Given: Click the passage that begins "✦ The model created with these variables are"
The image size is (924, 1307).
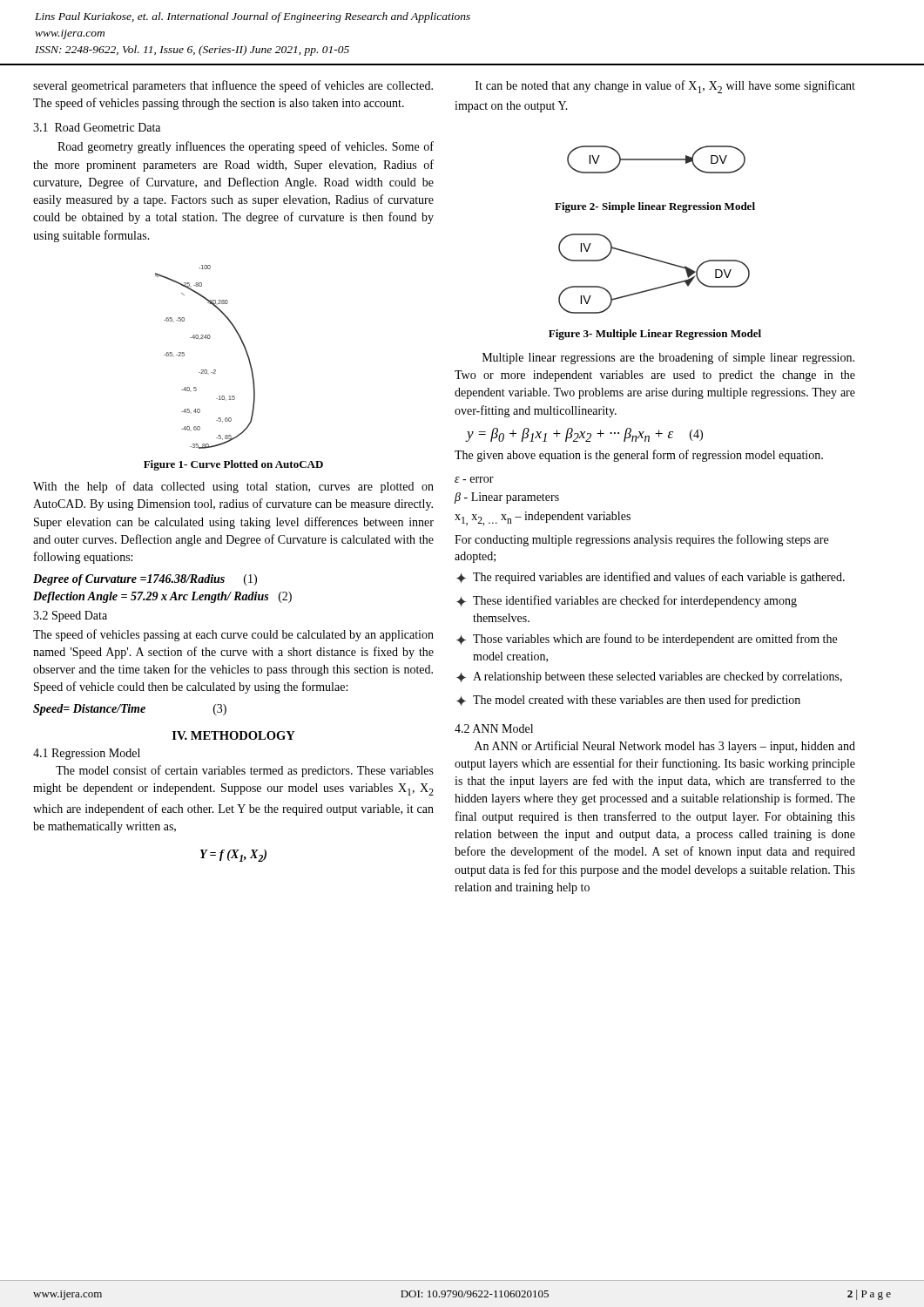Looking at the screenshot, I should 628,703.
